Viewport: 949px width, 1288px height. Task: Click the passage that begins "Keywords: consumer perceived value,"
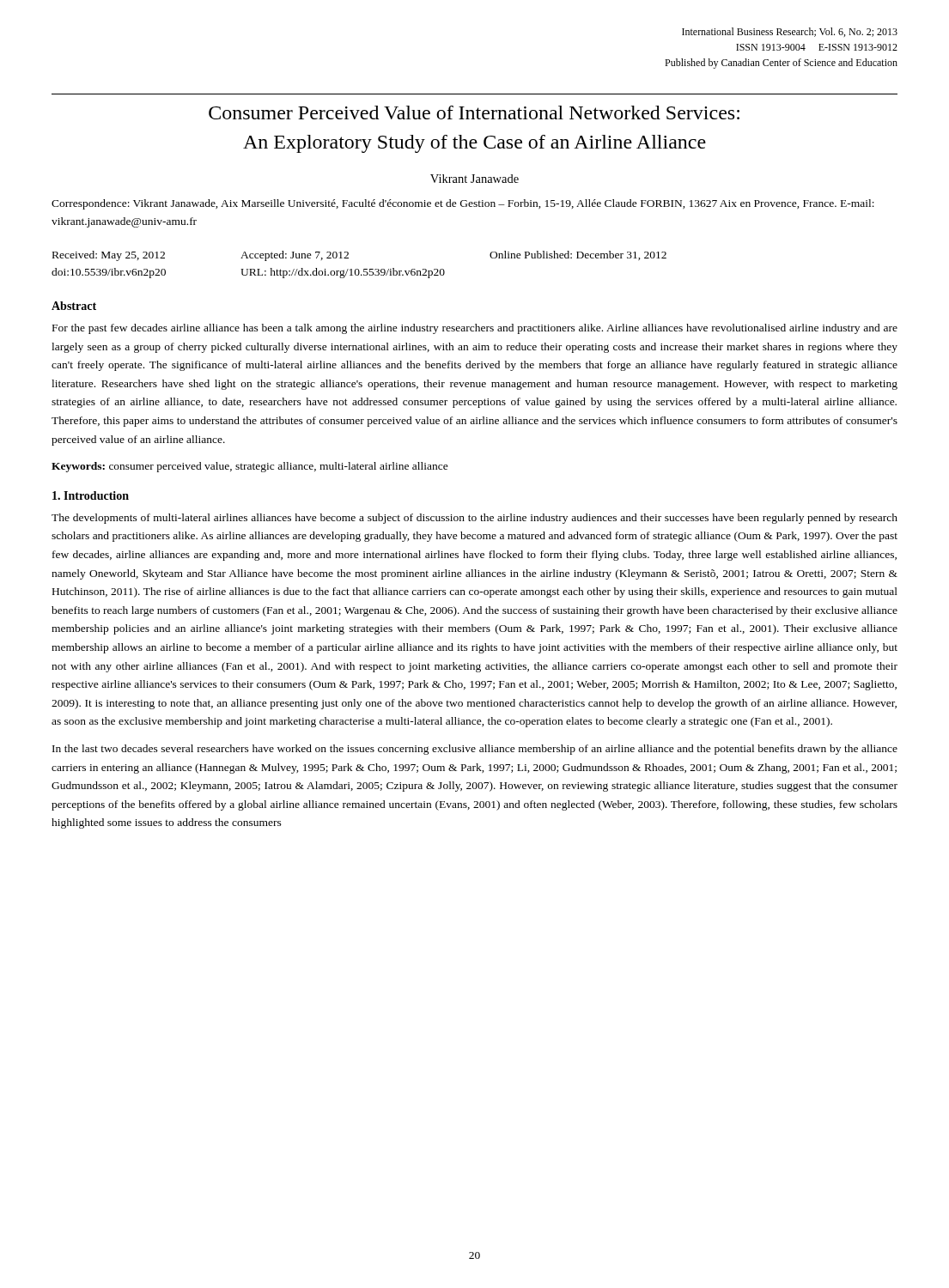click(250, 466)
